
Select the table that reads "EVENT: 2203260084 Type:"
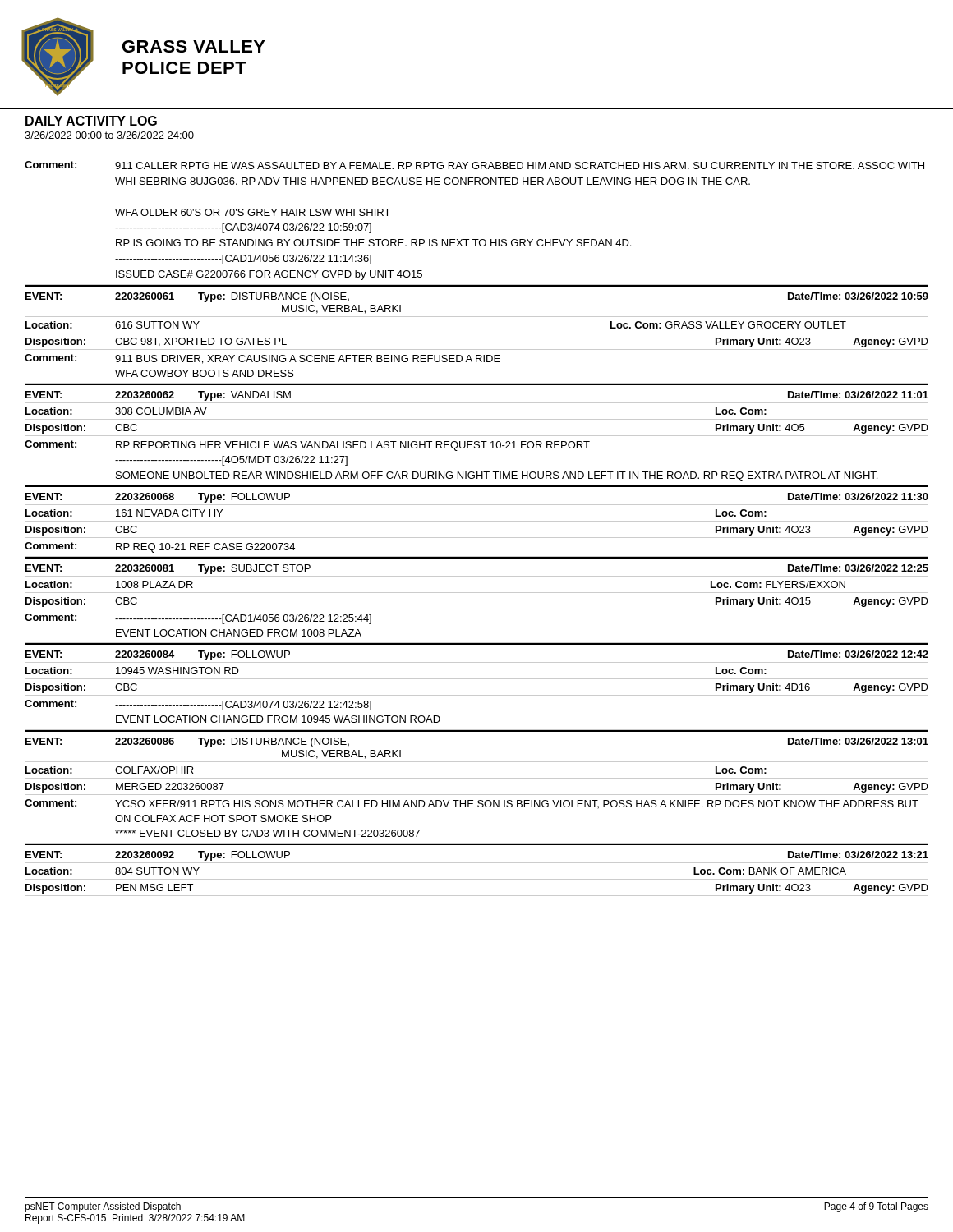[x=476, y=687]
